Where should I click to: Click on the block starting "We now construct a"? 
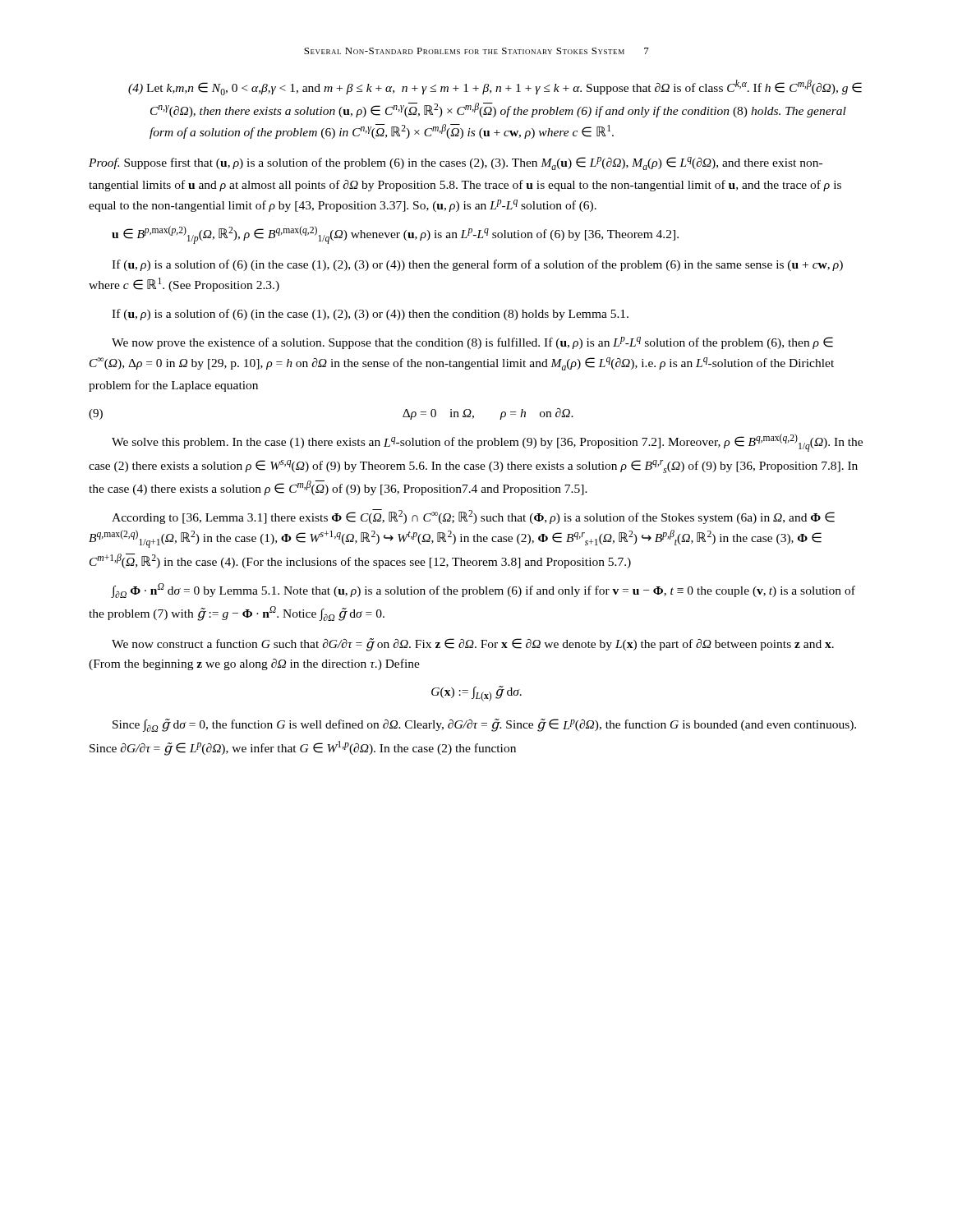pyautogui.click(x=476, y=654)
